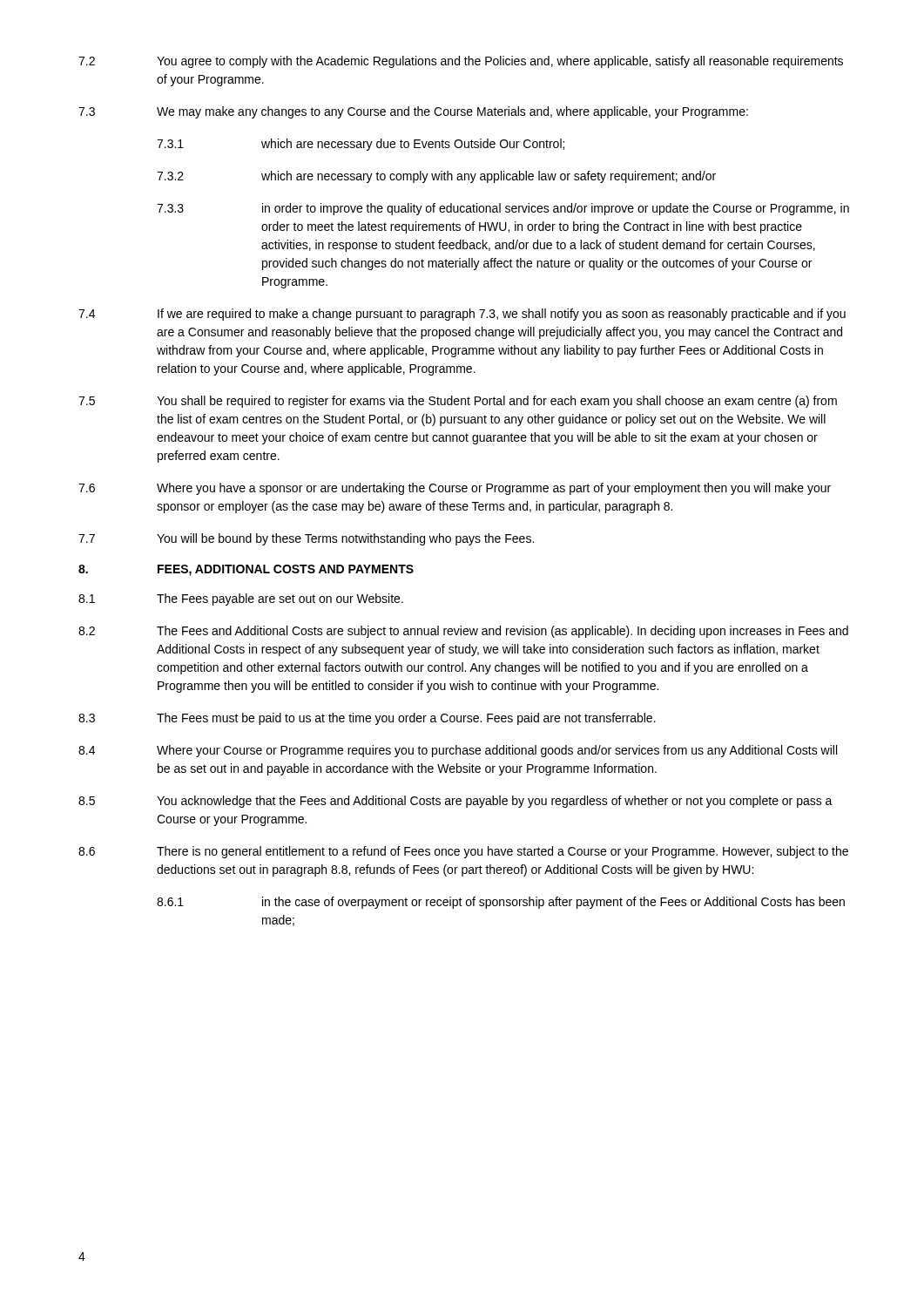Viewport: 924px width, 1307px height.
Task: Select the list item with the text "7.6 Where you"
Action: point(466,498)
